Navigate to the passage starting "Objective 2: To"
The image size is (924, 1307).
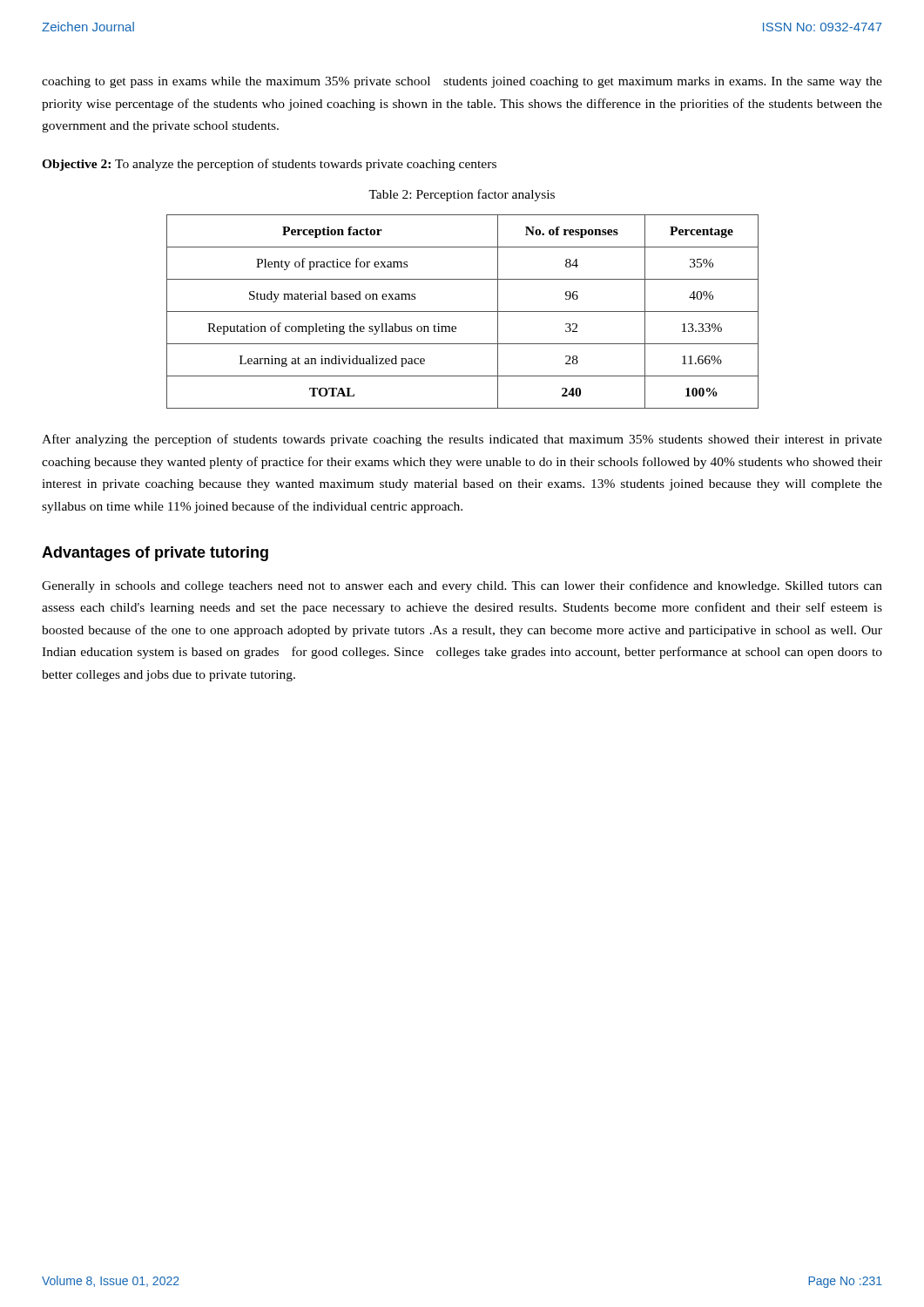click(x=269, y=163)
